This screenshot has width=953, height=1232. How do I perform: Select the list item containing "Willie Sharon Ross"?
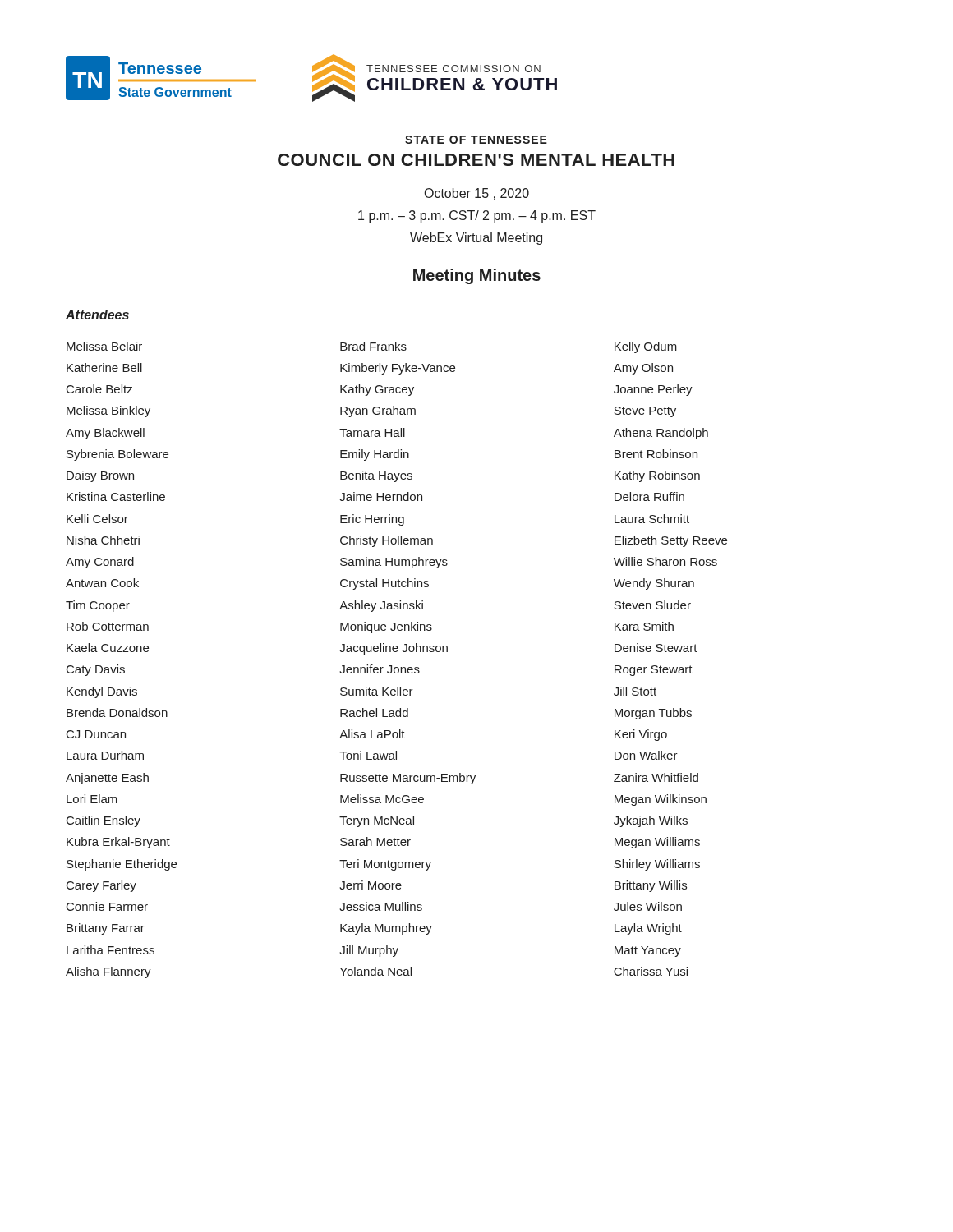click(x=665, y=561)
